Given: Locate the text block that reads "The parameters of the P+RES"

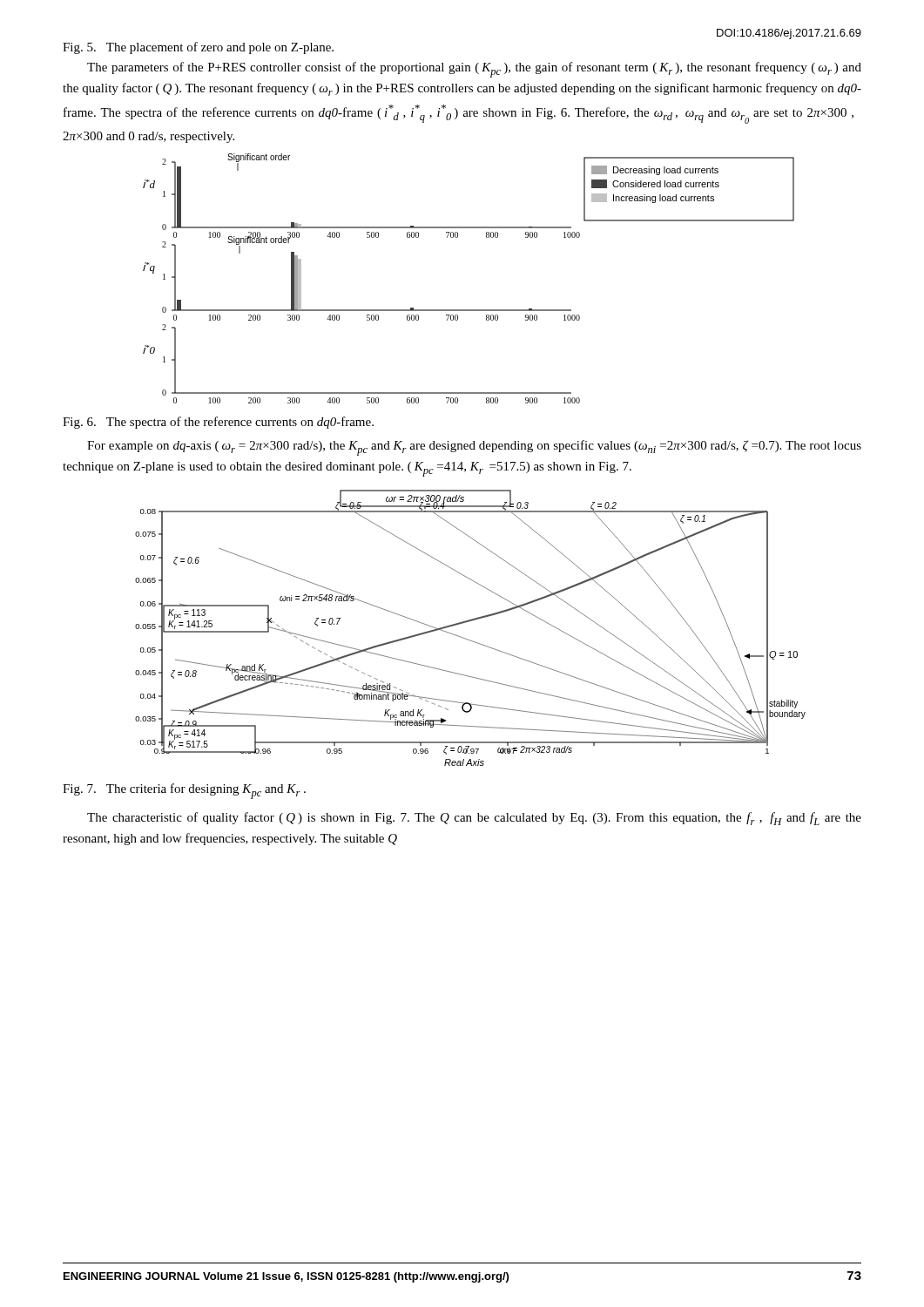Looking at the screenshot, I should [x=462, y=101].
